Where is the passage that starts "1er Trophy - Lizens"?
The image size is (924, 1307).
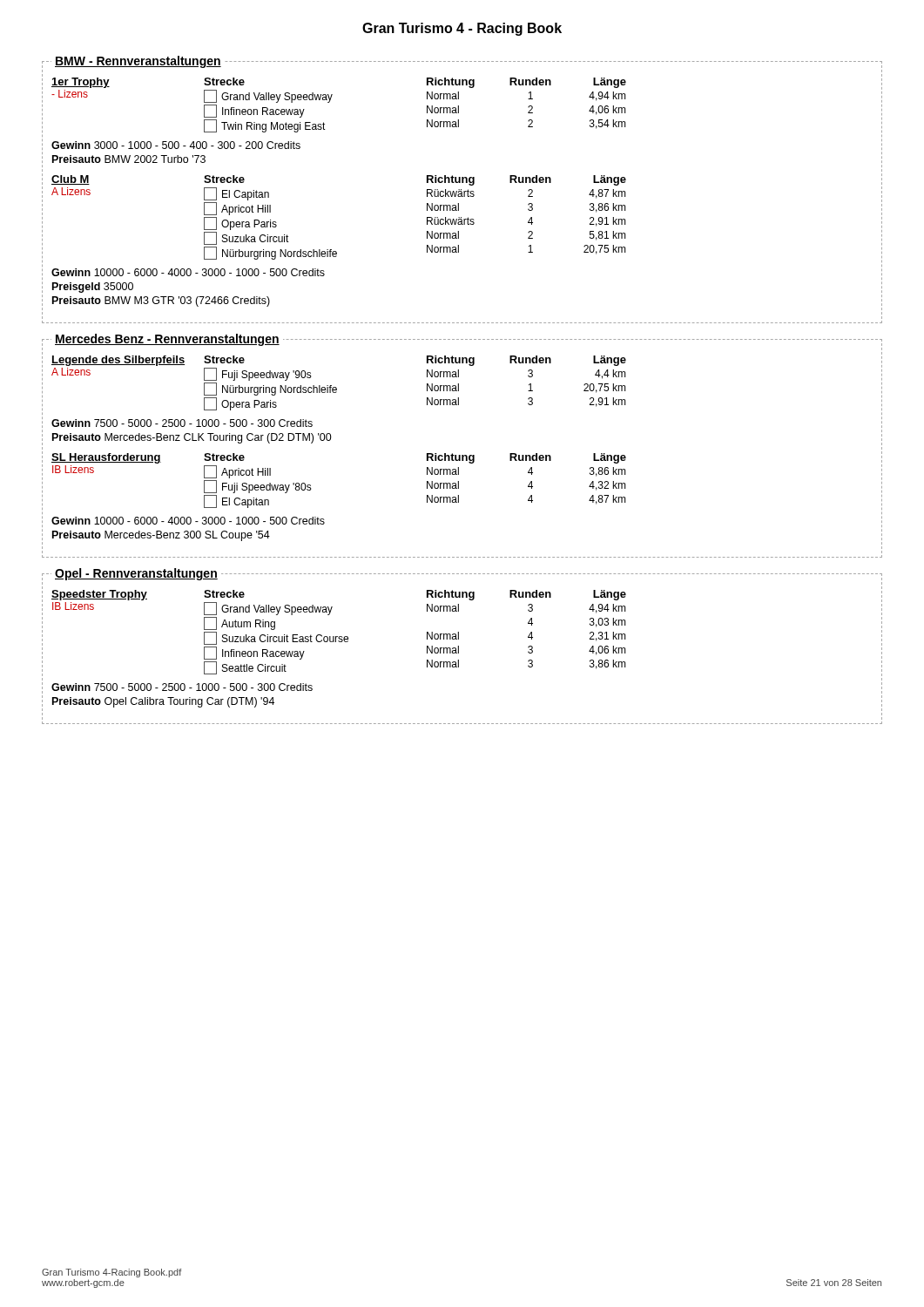tap(339, 105)
